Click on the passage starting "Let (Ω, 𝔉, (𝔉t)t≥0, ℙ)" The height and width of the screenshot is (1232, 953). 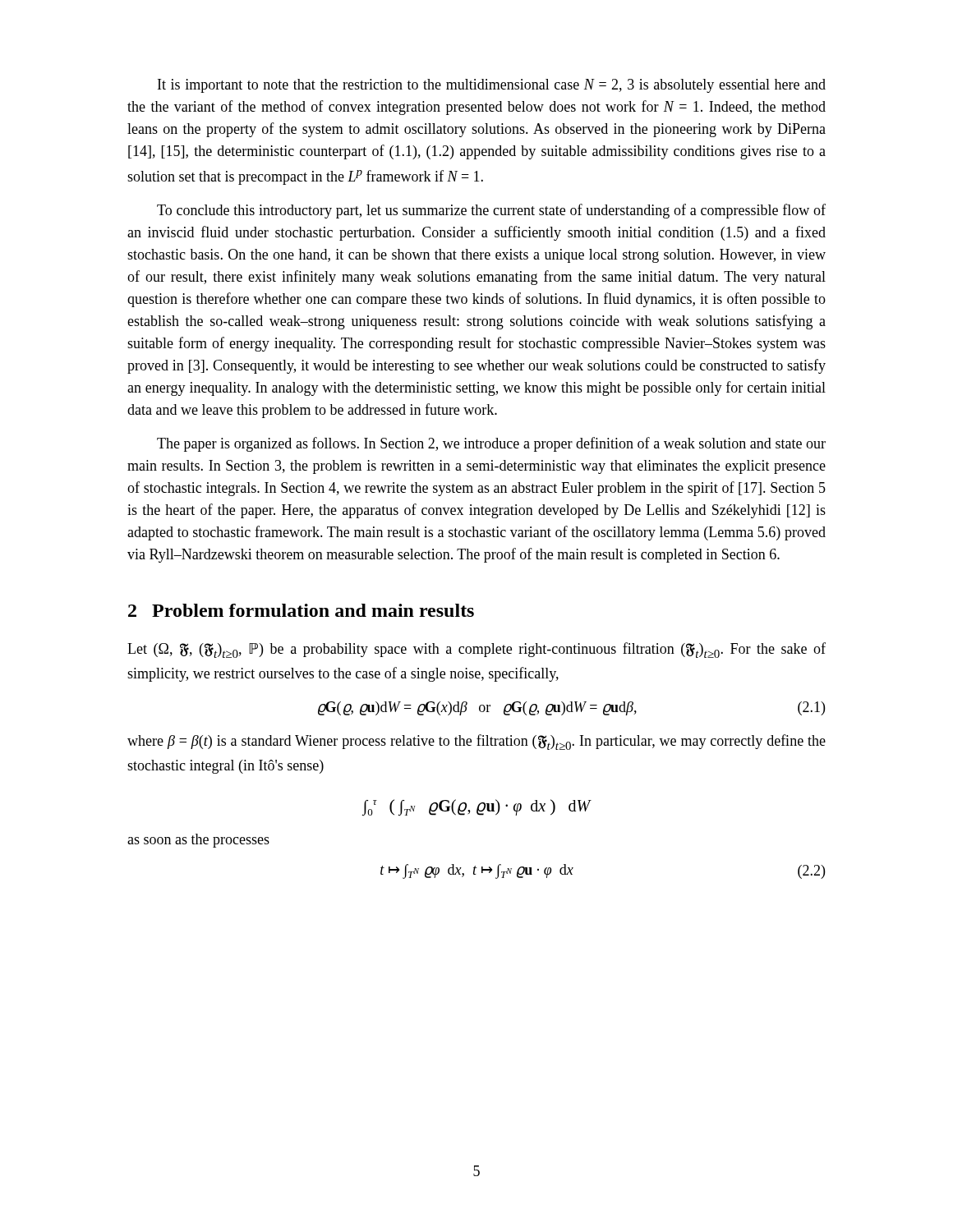[476, 661]
